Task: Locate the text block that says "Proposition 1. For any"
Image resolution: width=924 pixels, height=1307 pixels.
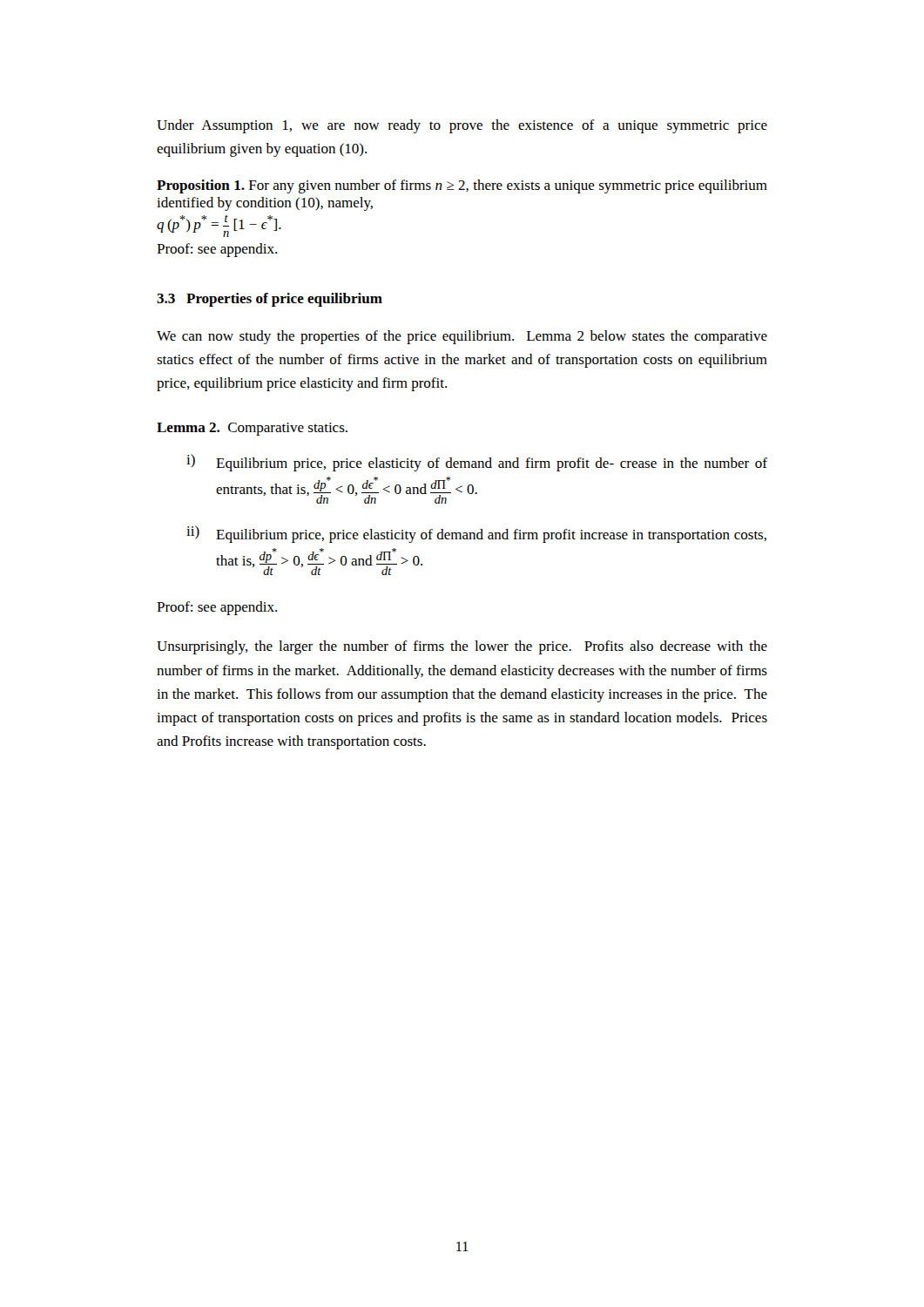Action: coord(462,186)
